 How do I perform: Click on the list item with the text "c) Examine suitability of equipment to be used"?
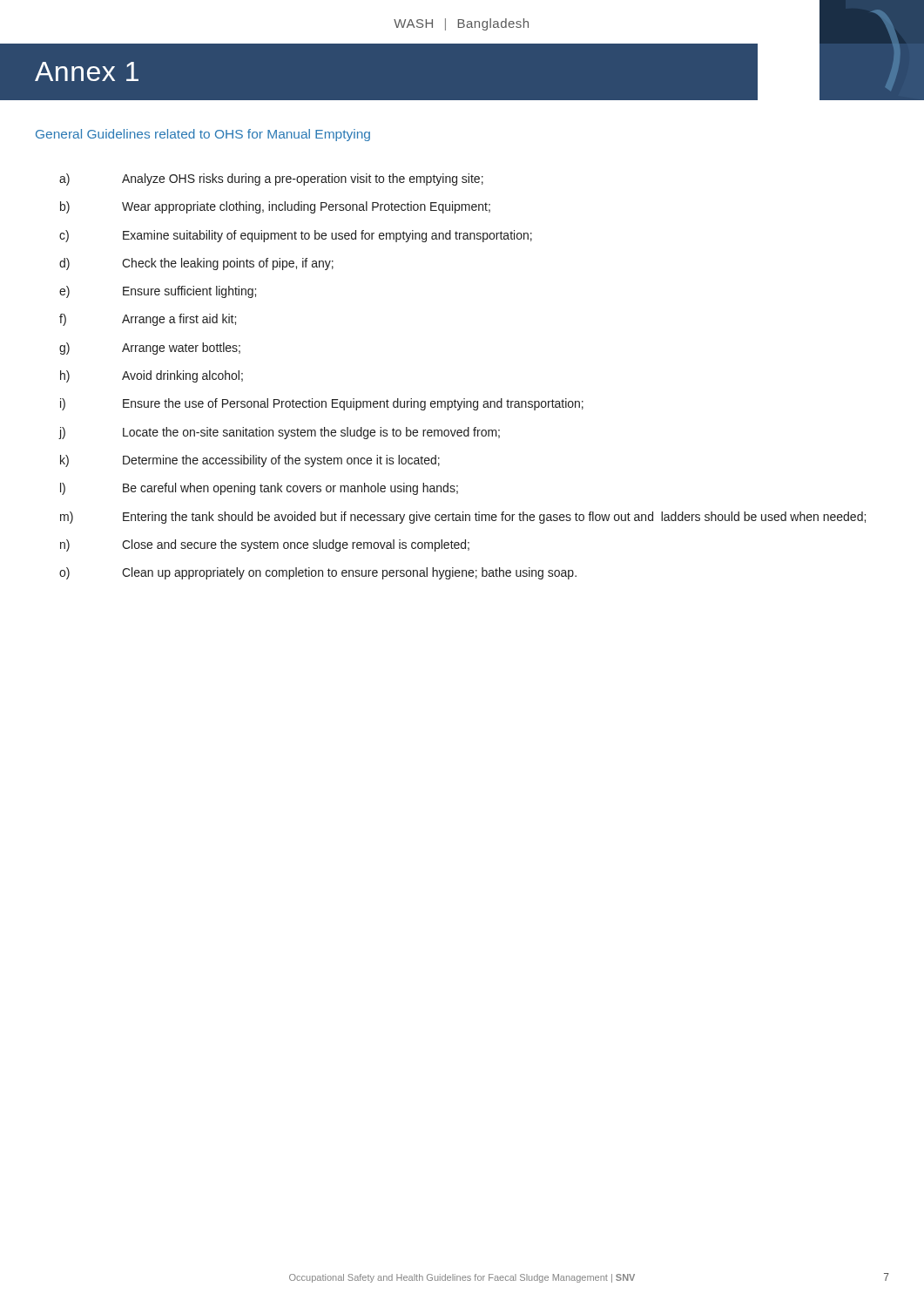click(453, 235)
